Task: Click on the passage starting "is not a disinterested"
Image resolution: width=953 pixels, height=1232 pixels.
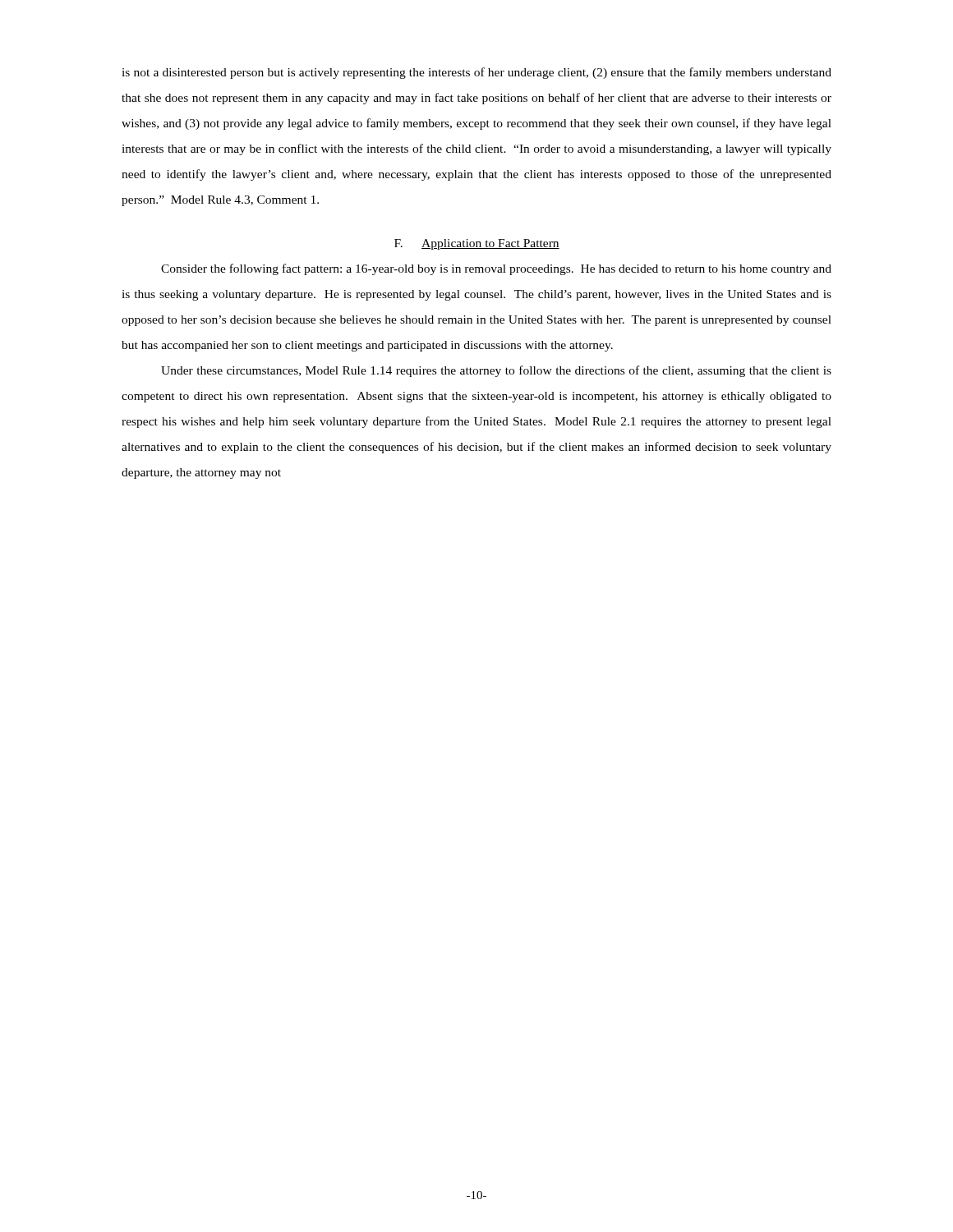Action: point(476,136)
